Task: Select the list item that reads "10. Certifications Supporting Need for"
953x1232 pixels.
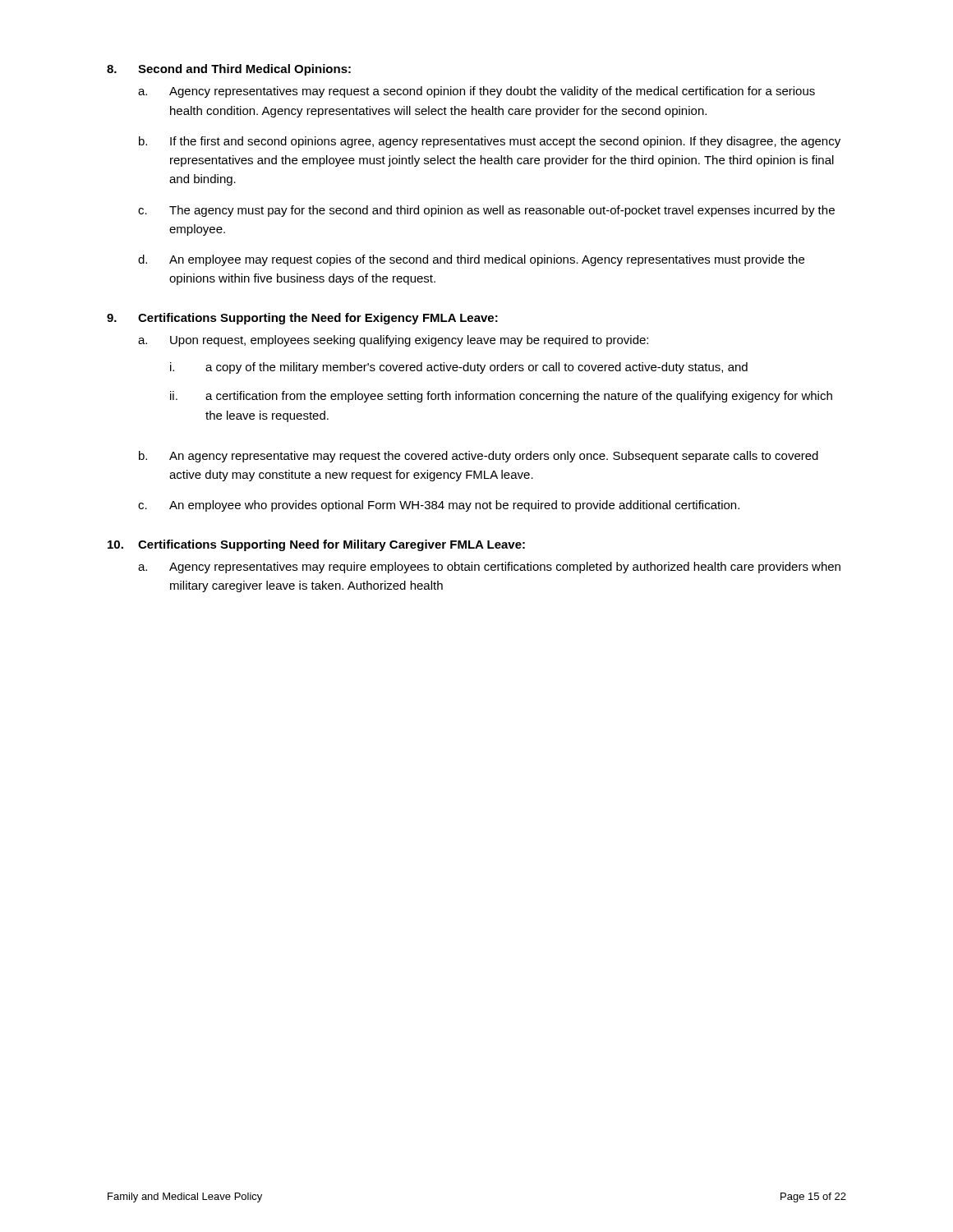Action: [x=476, y=565]
